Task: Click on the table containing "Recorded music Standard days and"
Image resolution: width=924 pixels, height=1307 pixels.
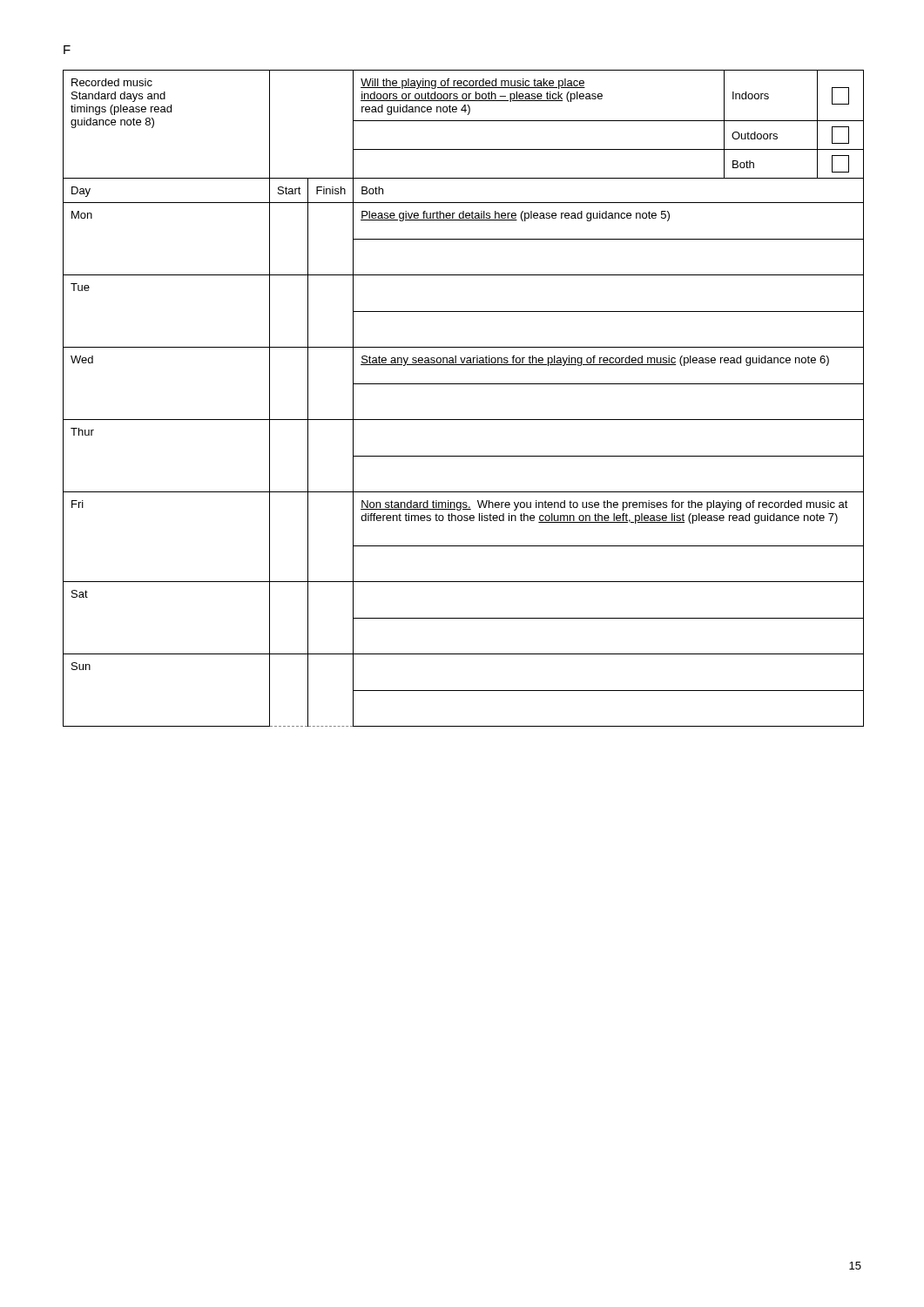Action: (463, 398)
